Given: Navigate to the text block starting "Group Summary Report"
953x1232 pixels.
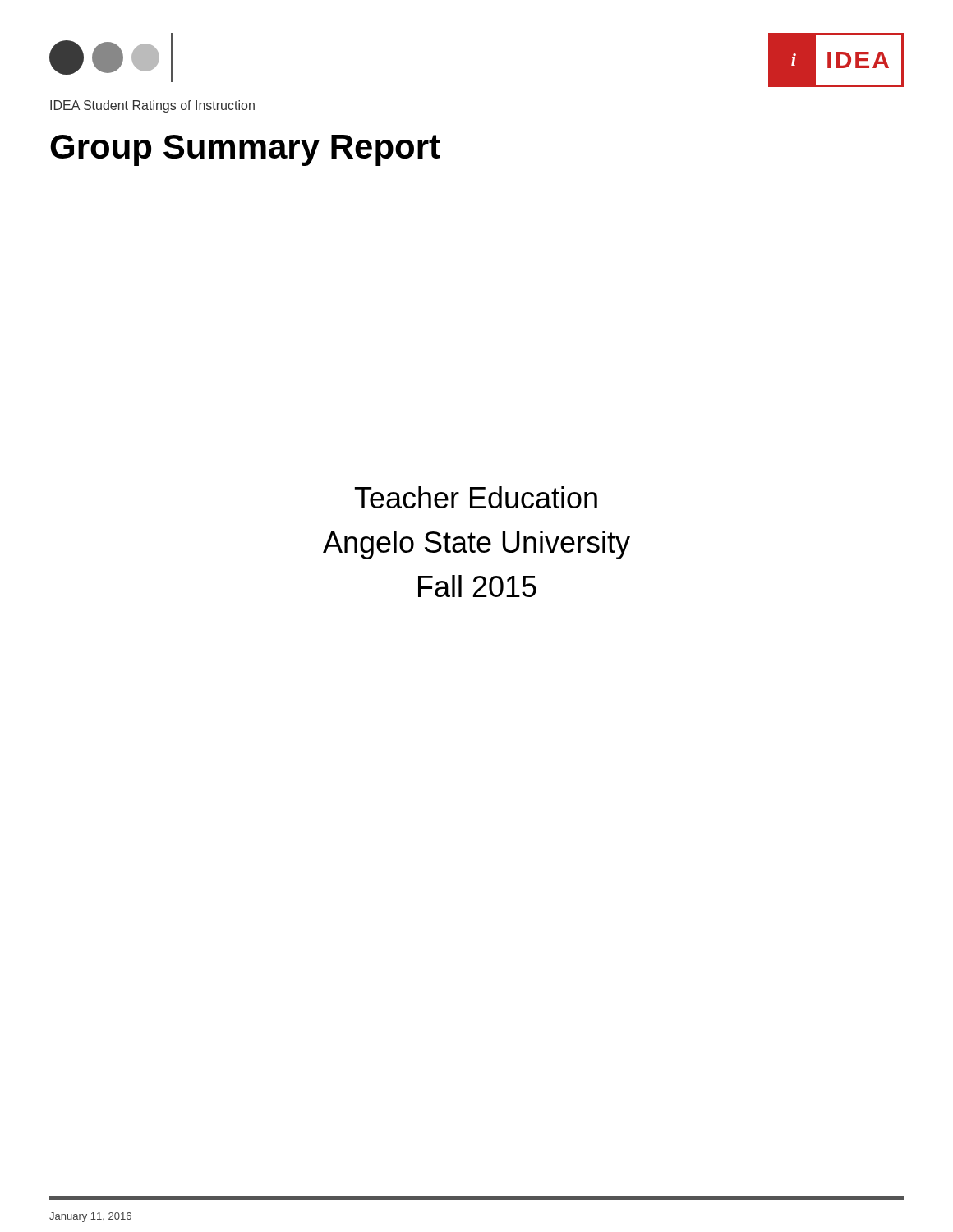Looking at the screenshot, I should tap(245, 147).
